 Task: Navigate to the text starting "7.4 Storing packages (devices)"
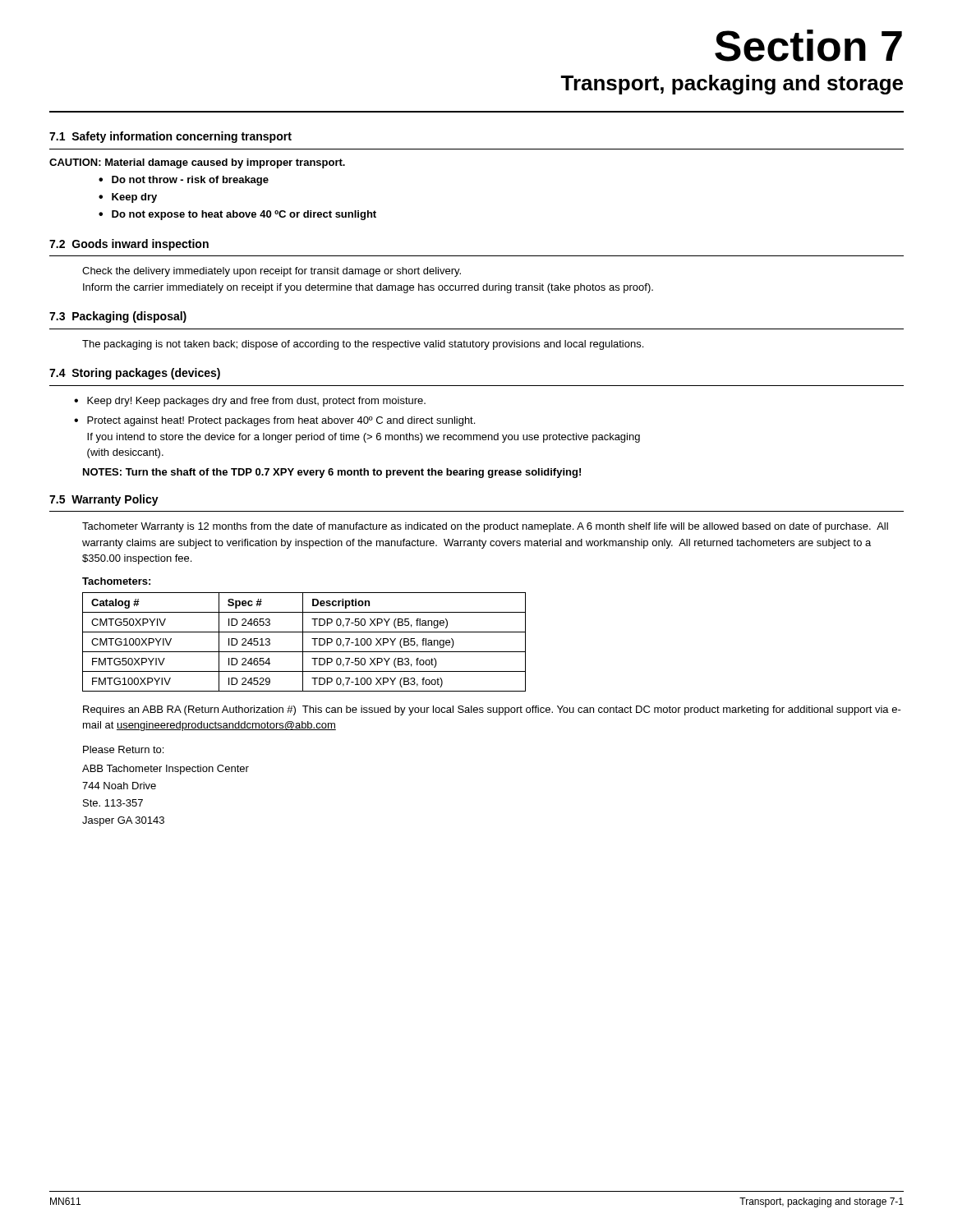pos(476,376)
